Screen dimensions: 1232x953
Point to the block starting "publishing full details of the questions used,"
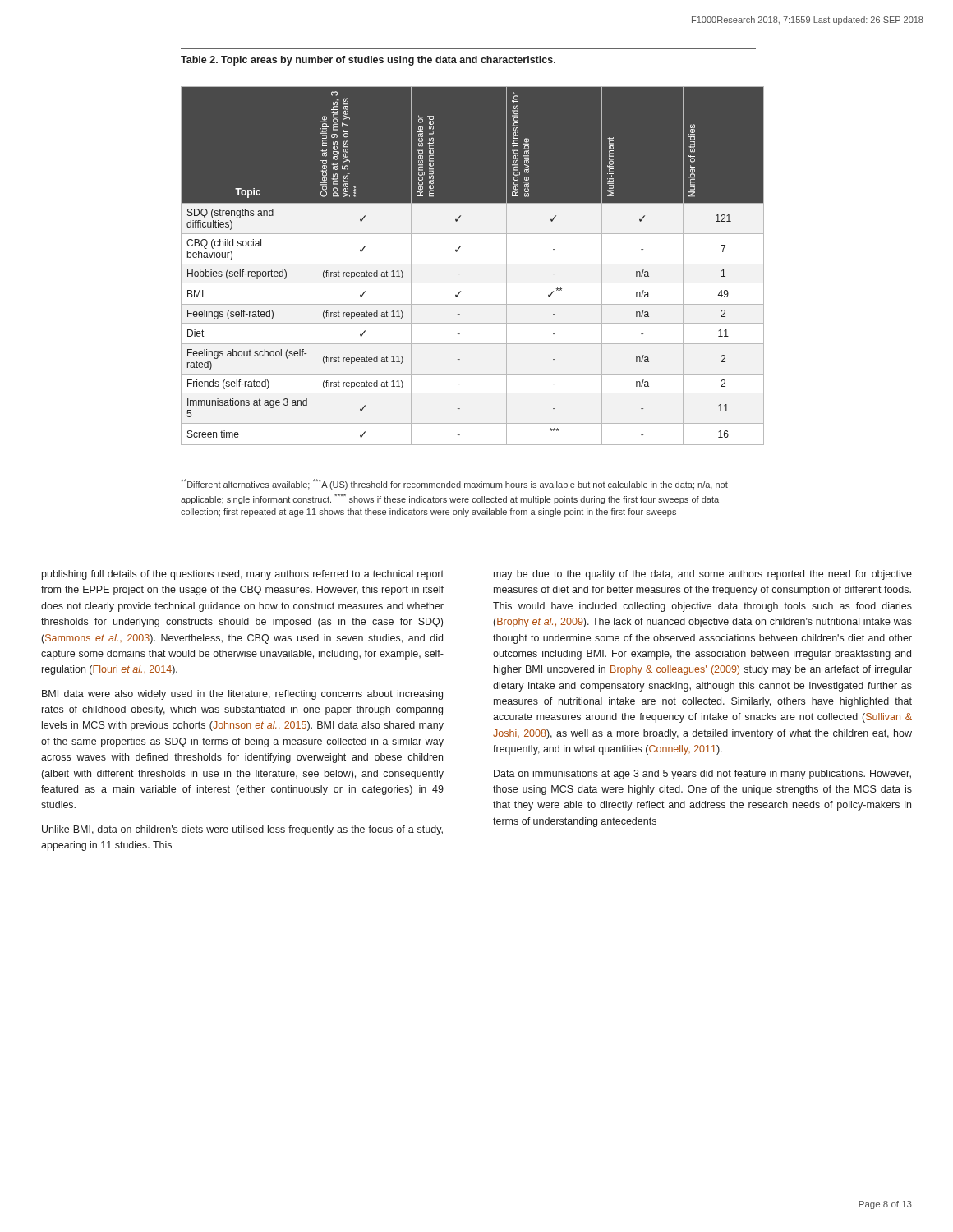[x=242, y=710]
